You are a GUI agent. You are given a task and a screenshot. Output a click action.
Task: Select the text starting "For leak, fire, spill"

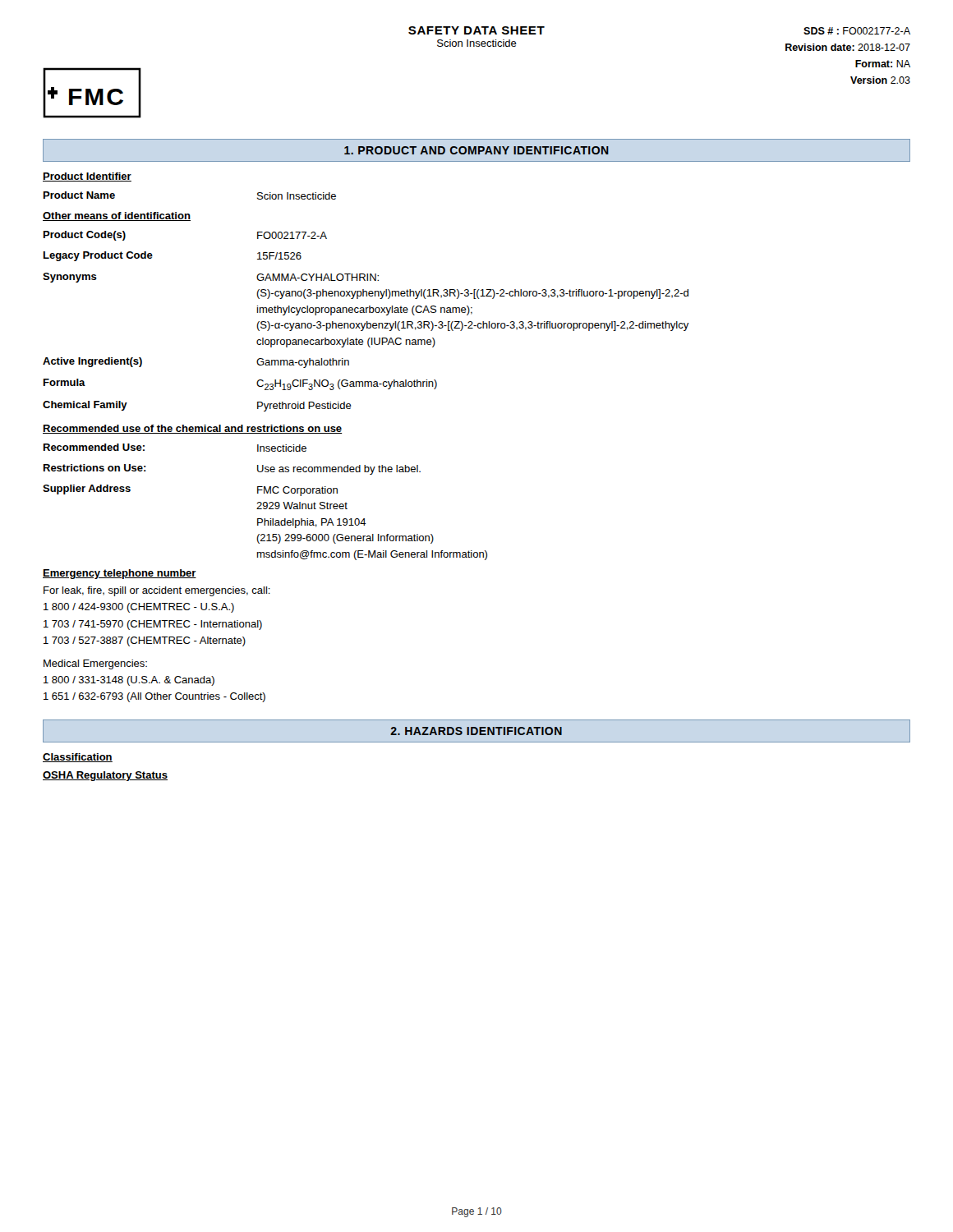pos(157,591)
